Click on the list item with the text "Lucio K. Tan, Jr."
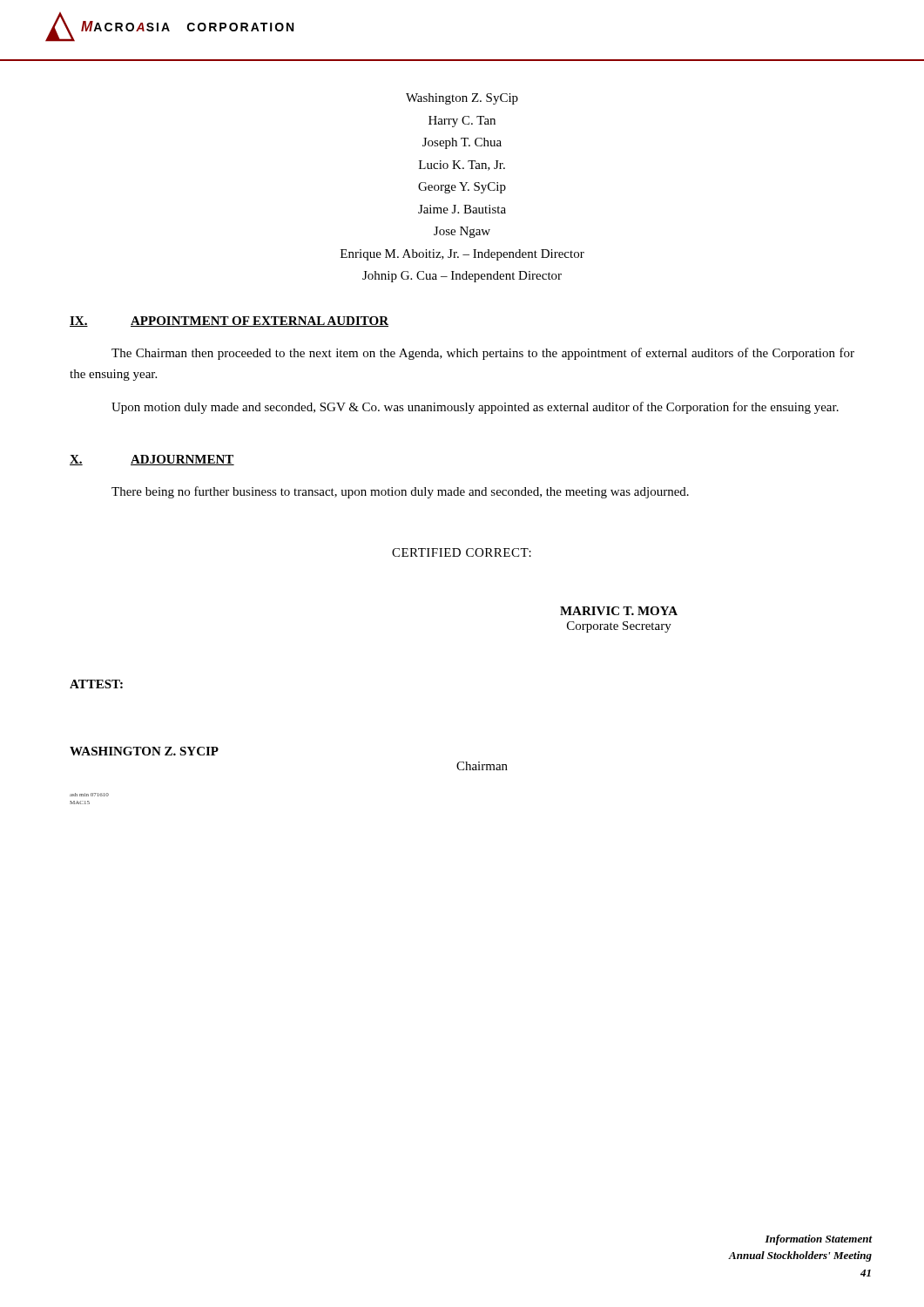The width and height of the screenshot is (924, 1307). (462, 164)
